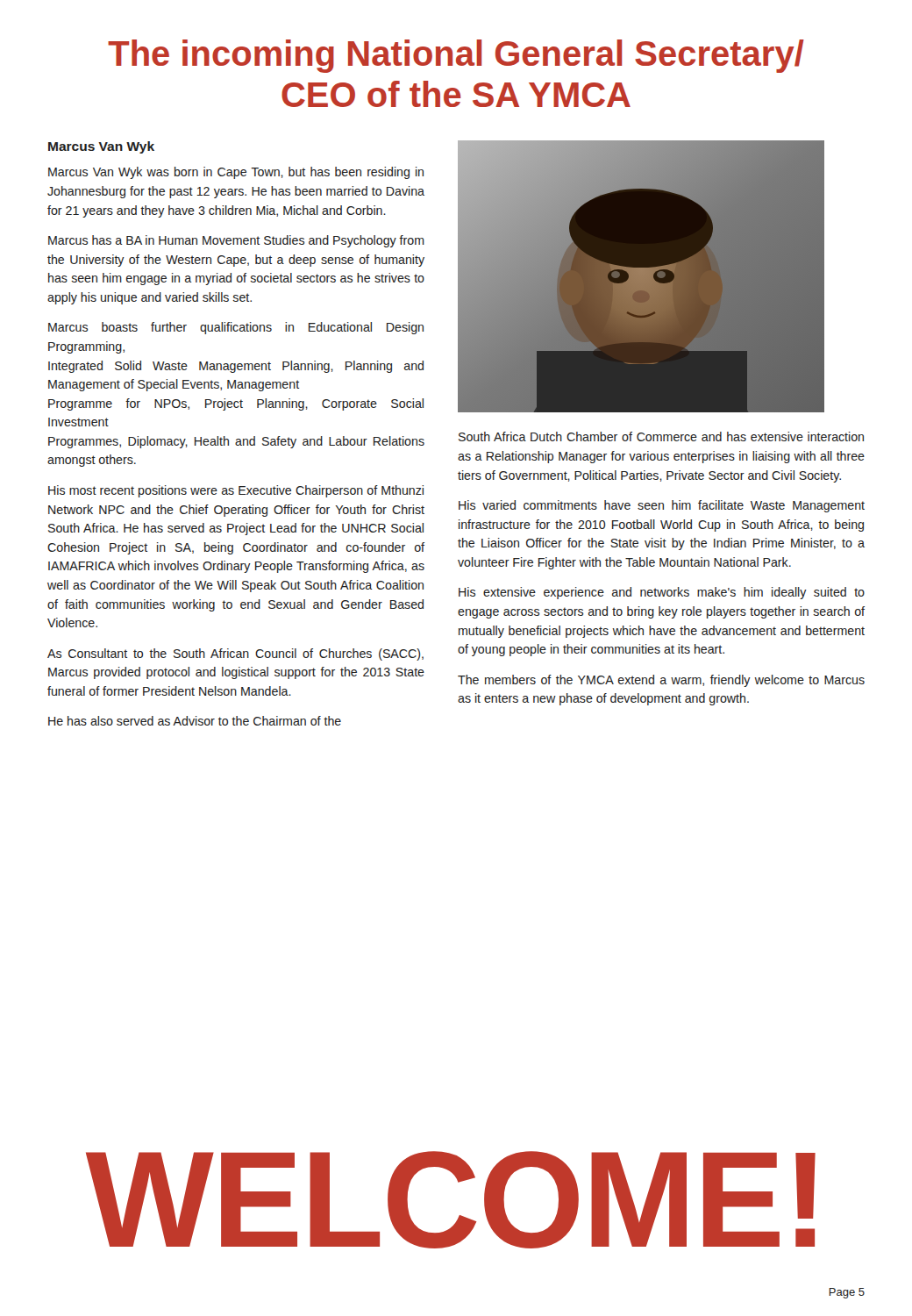The width and height of the screenshot is (912, 1316).
Task: Click on the text block that reads "He has also served as"
Action: pos(194,721)
